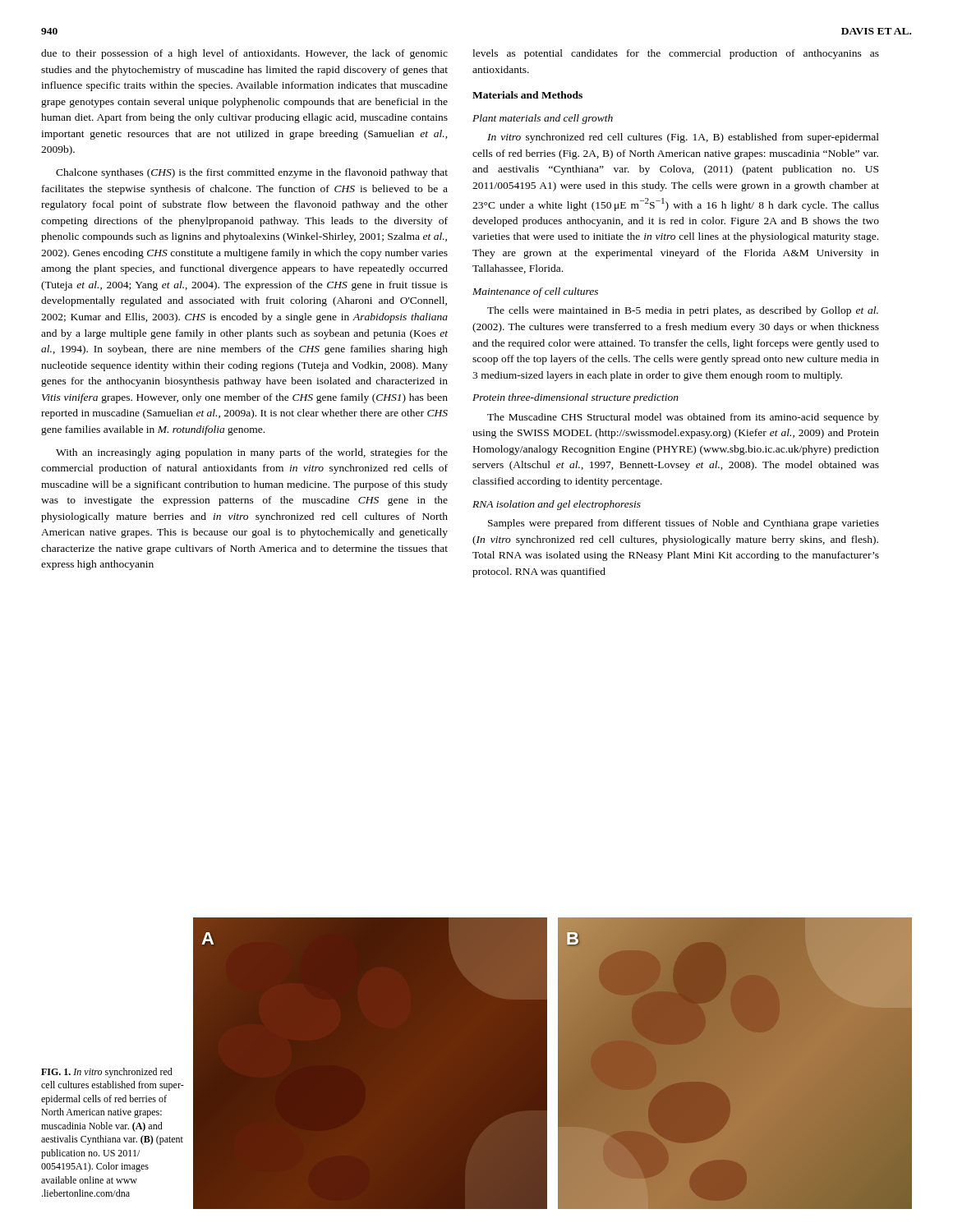Find the text block with the text "levels as potential candidates for"
This screenshot has width=953, height=1232.
676,61
